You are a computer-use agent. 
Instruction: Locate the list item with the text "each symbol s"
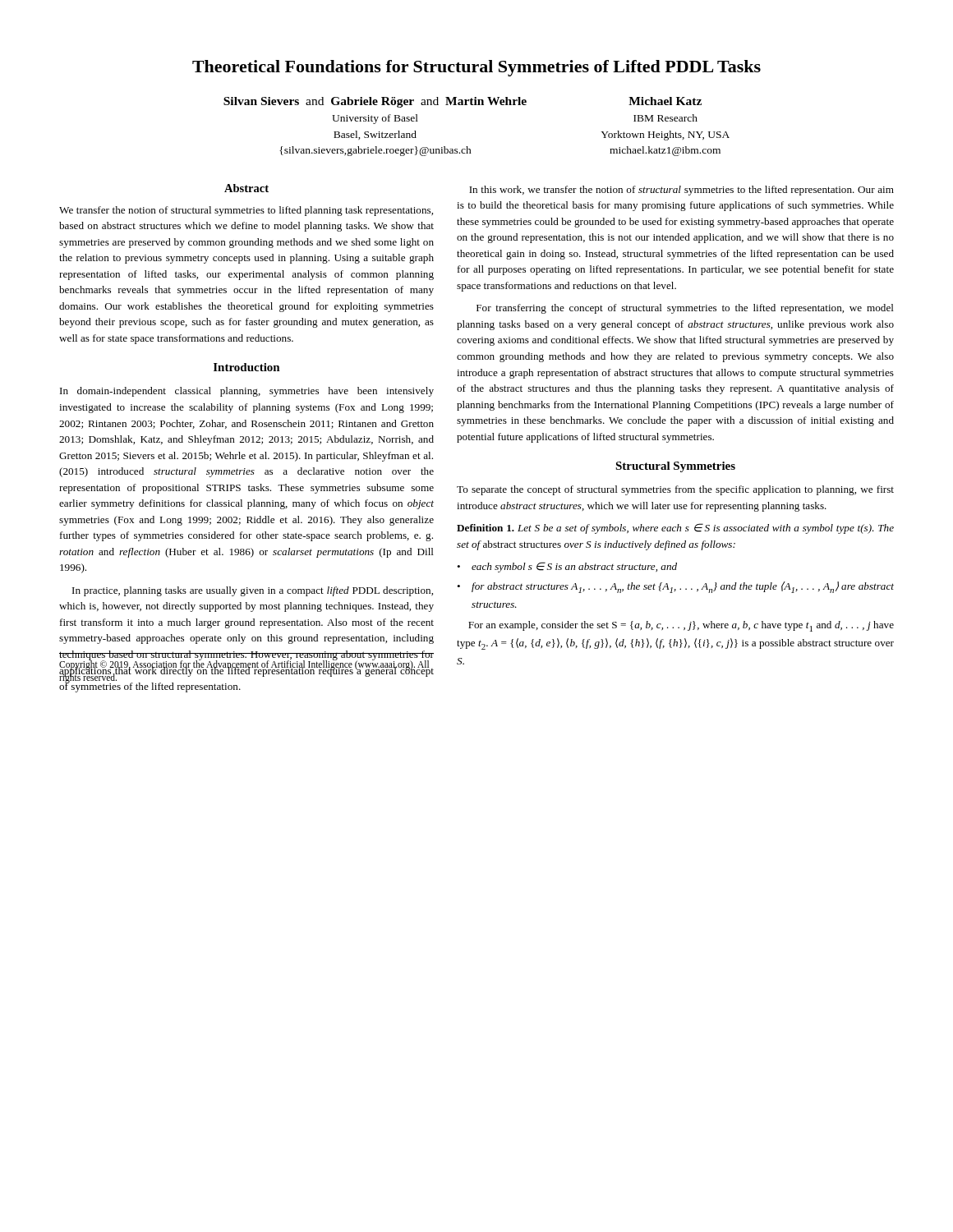[x=574, y=567]
